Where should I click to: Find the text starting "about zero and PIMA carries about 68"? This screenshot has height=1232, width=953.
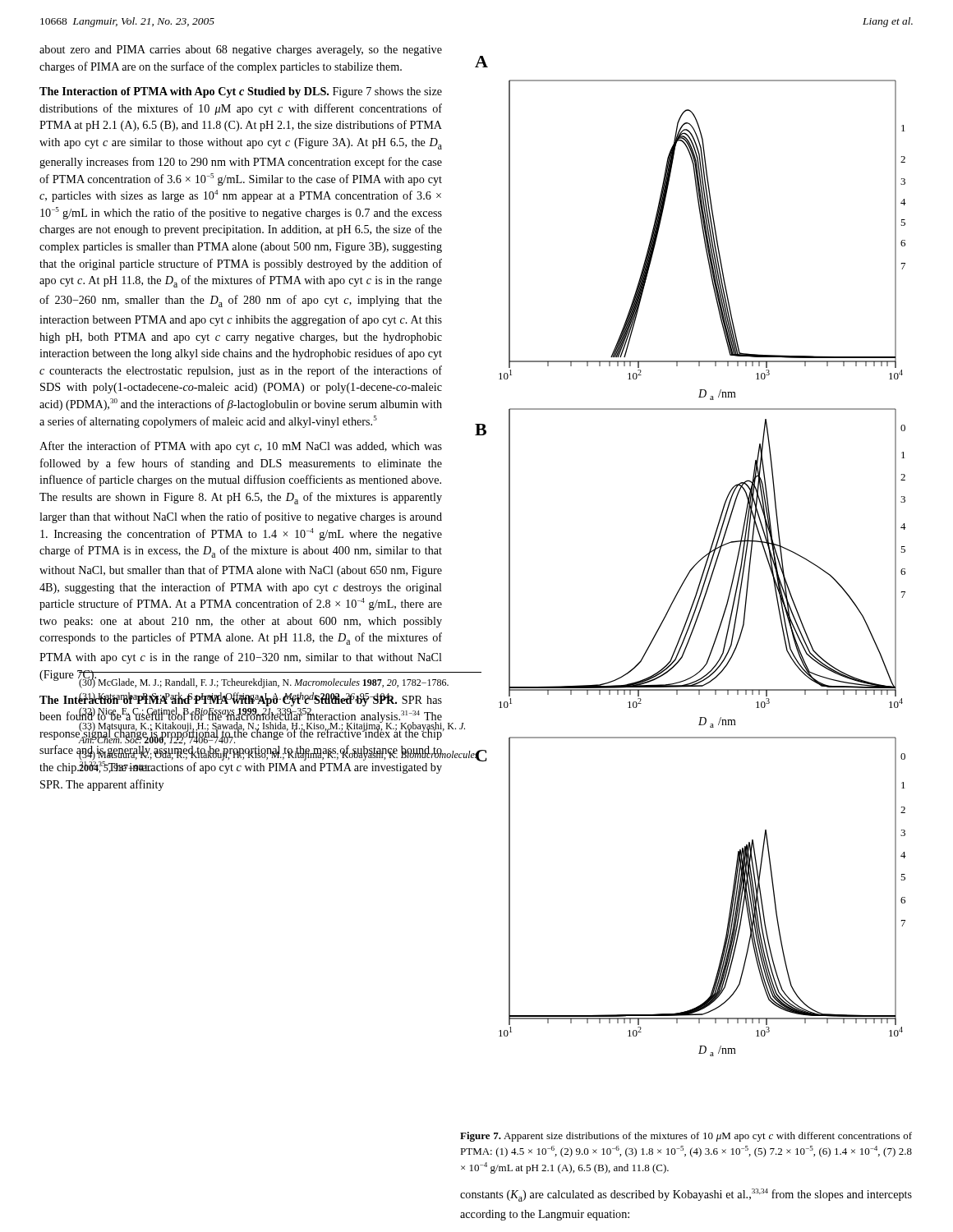tap(241, 58)
